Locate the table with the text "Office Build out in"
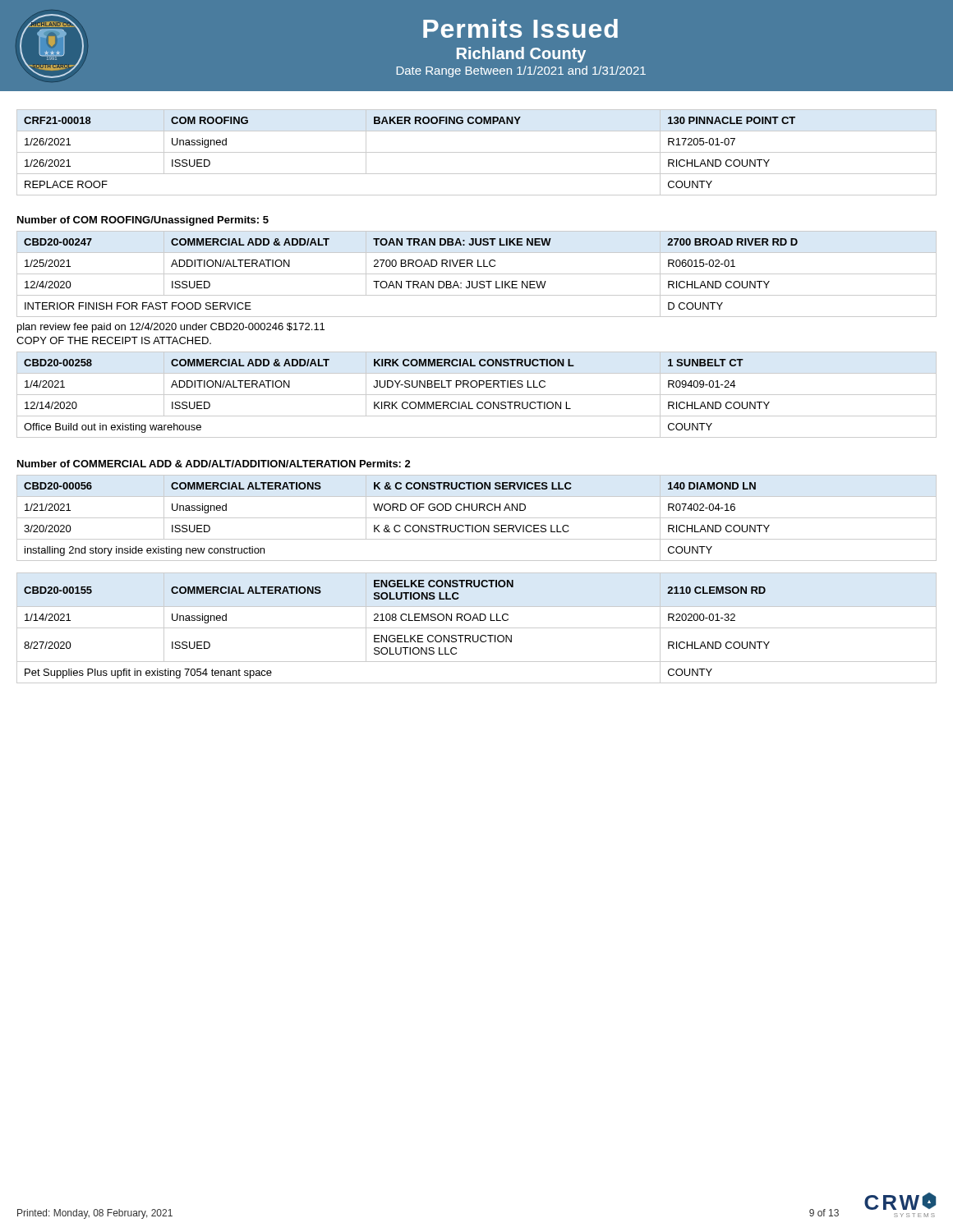The image size is (953, 1232). 476,395
